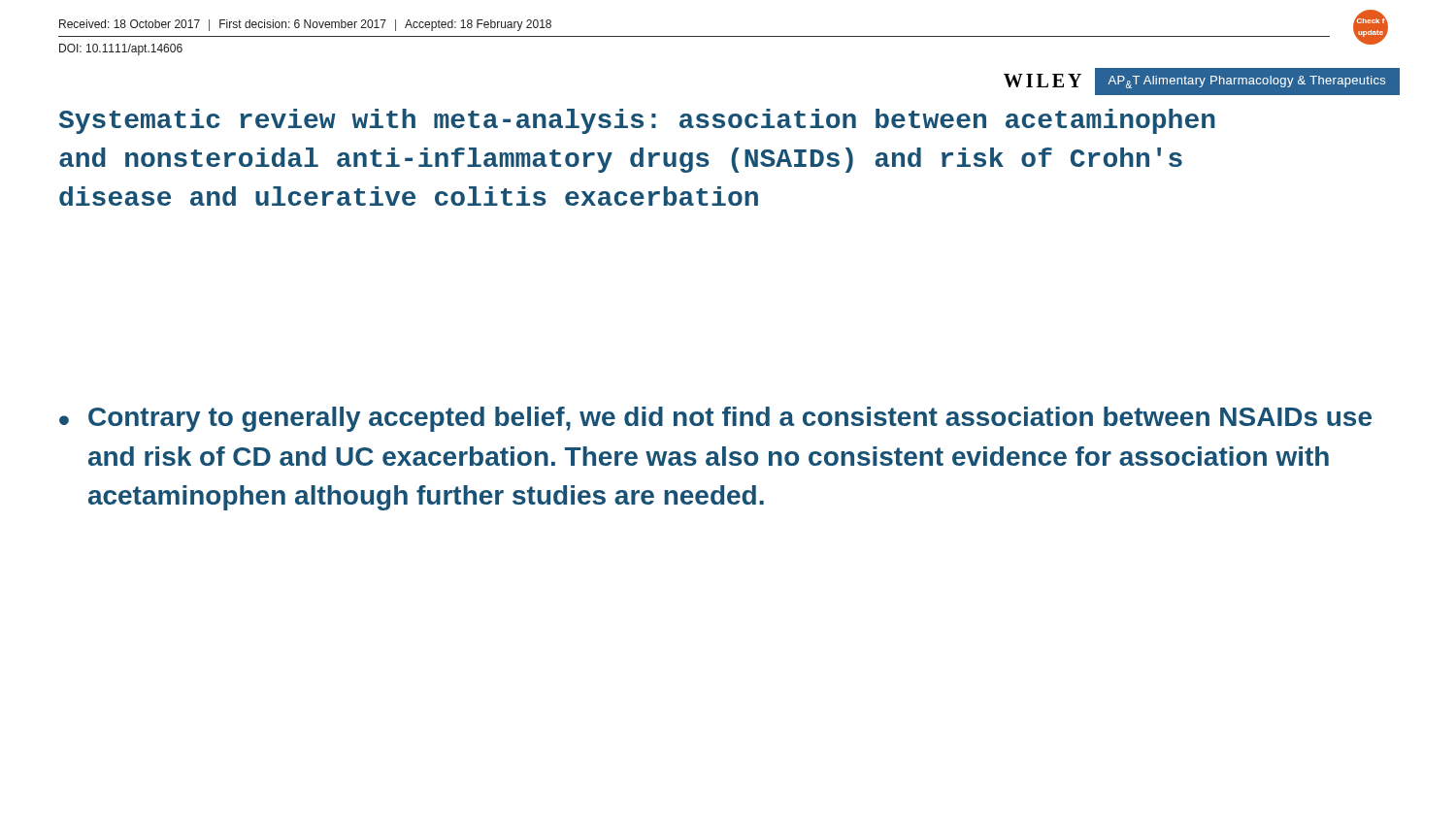Find the text that says "WILEY AP&T Alimentary Pharmacology & Therapeutics"
This screenshot has height=819, width=1456.
1201,81
